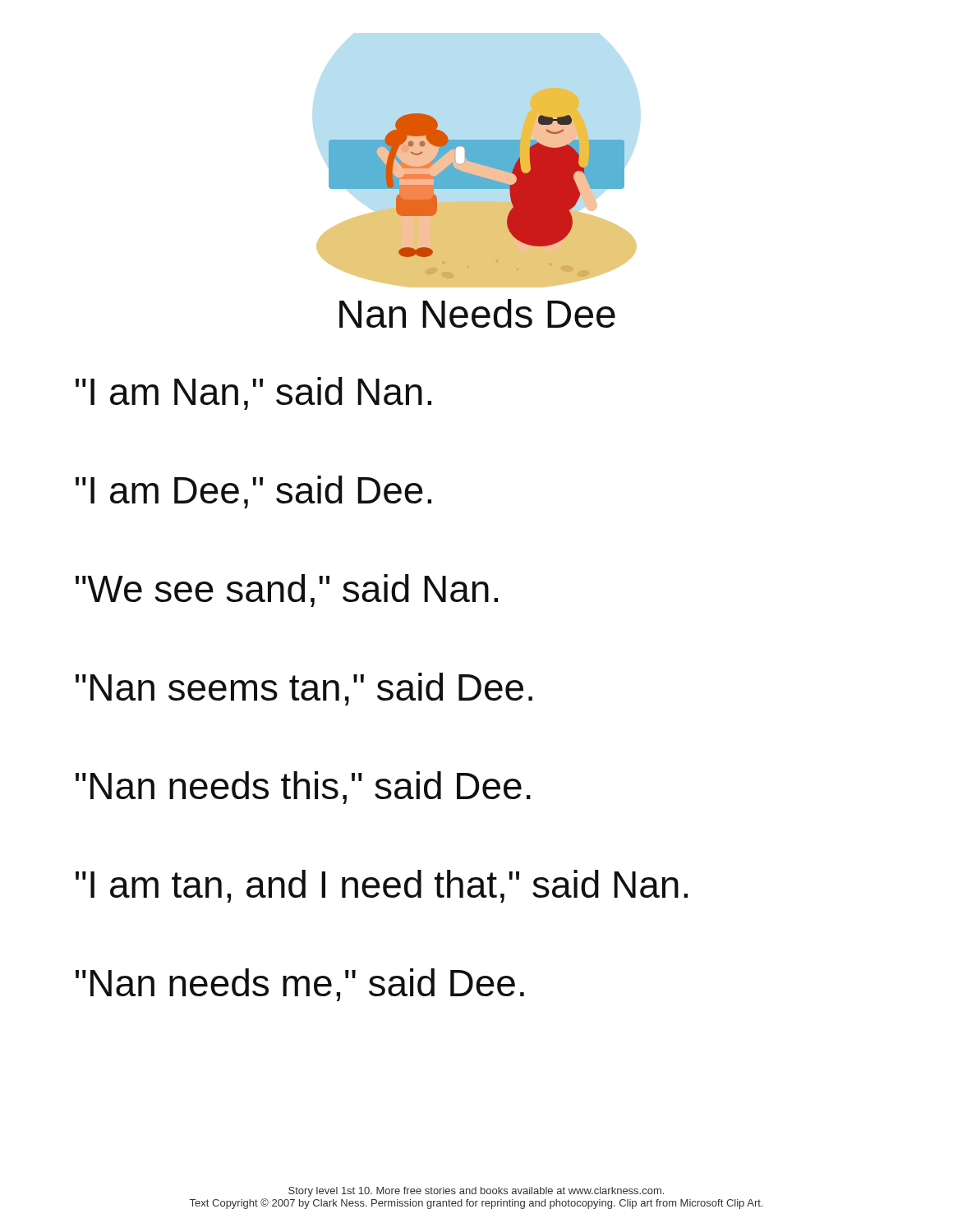This screenshot has width=953, height=1232.
Task: Select the text that reads ""I am Nan," said Nan."
Action: (254, 392)
